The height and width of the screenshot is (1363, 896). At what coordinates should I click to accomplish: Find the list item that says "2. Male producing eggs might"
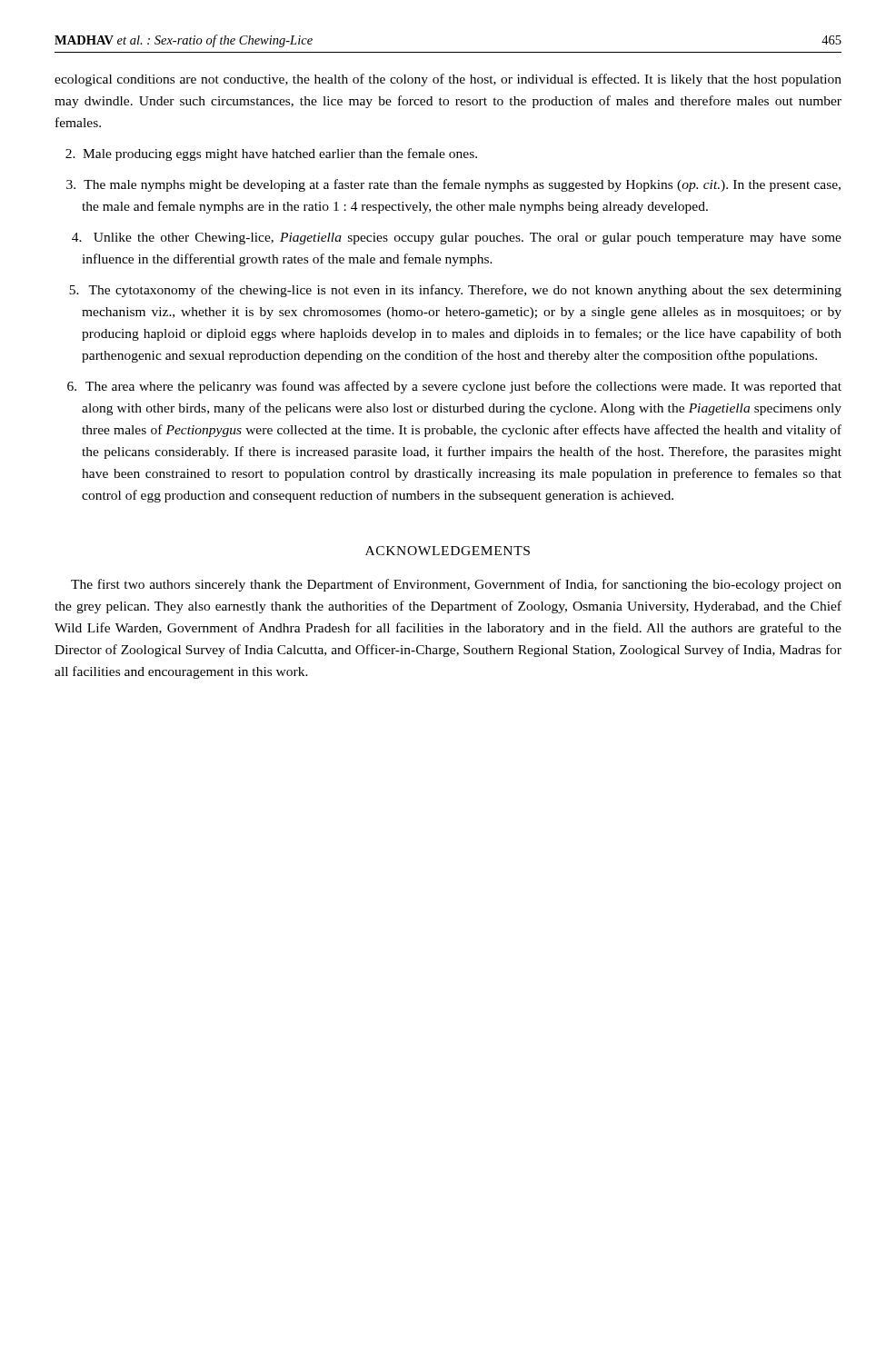266,153
